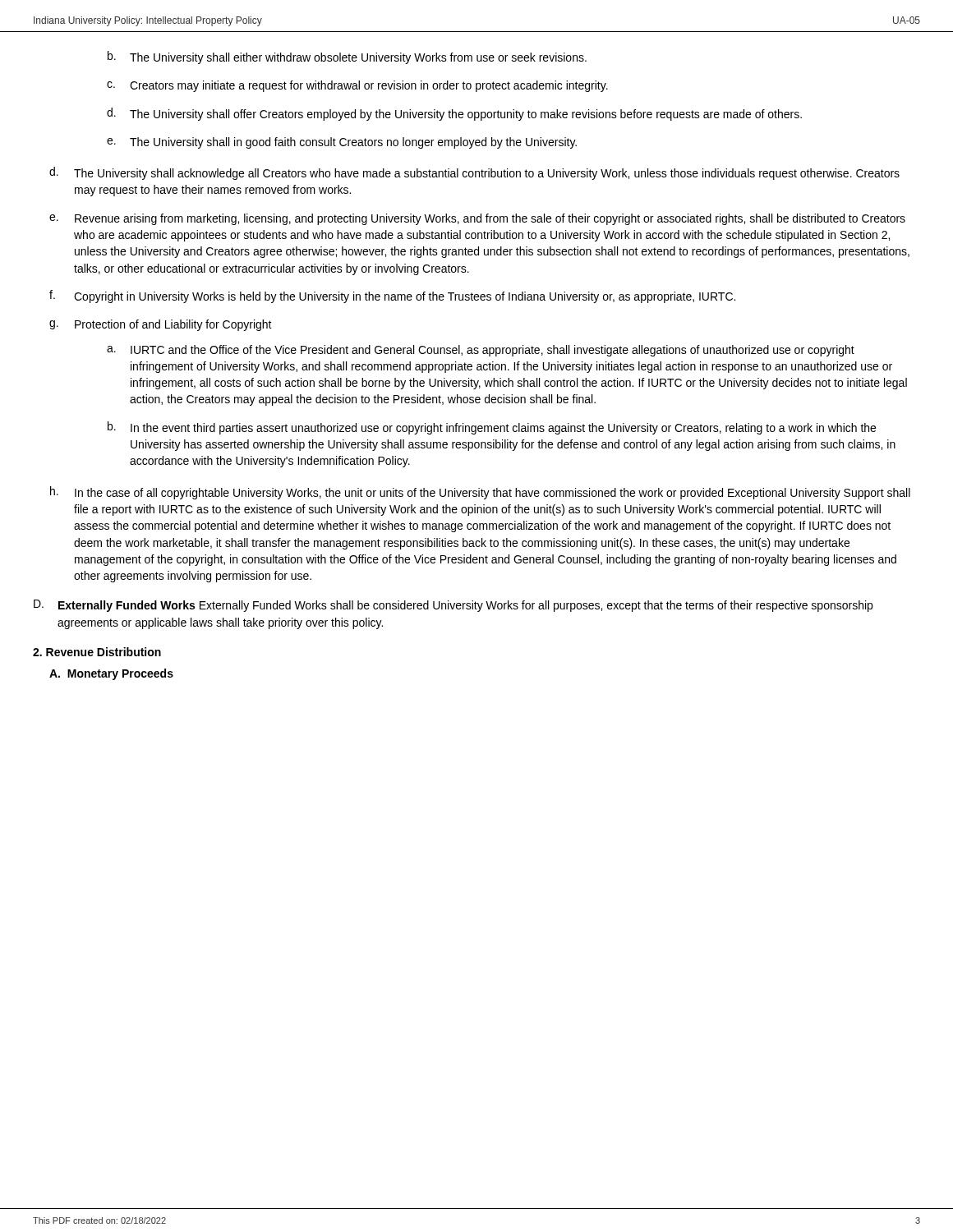Locate the passage starting "d. The University shall offer Creators employed by"
This screenshot has width=953, height=1232.
(513, 114)
